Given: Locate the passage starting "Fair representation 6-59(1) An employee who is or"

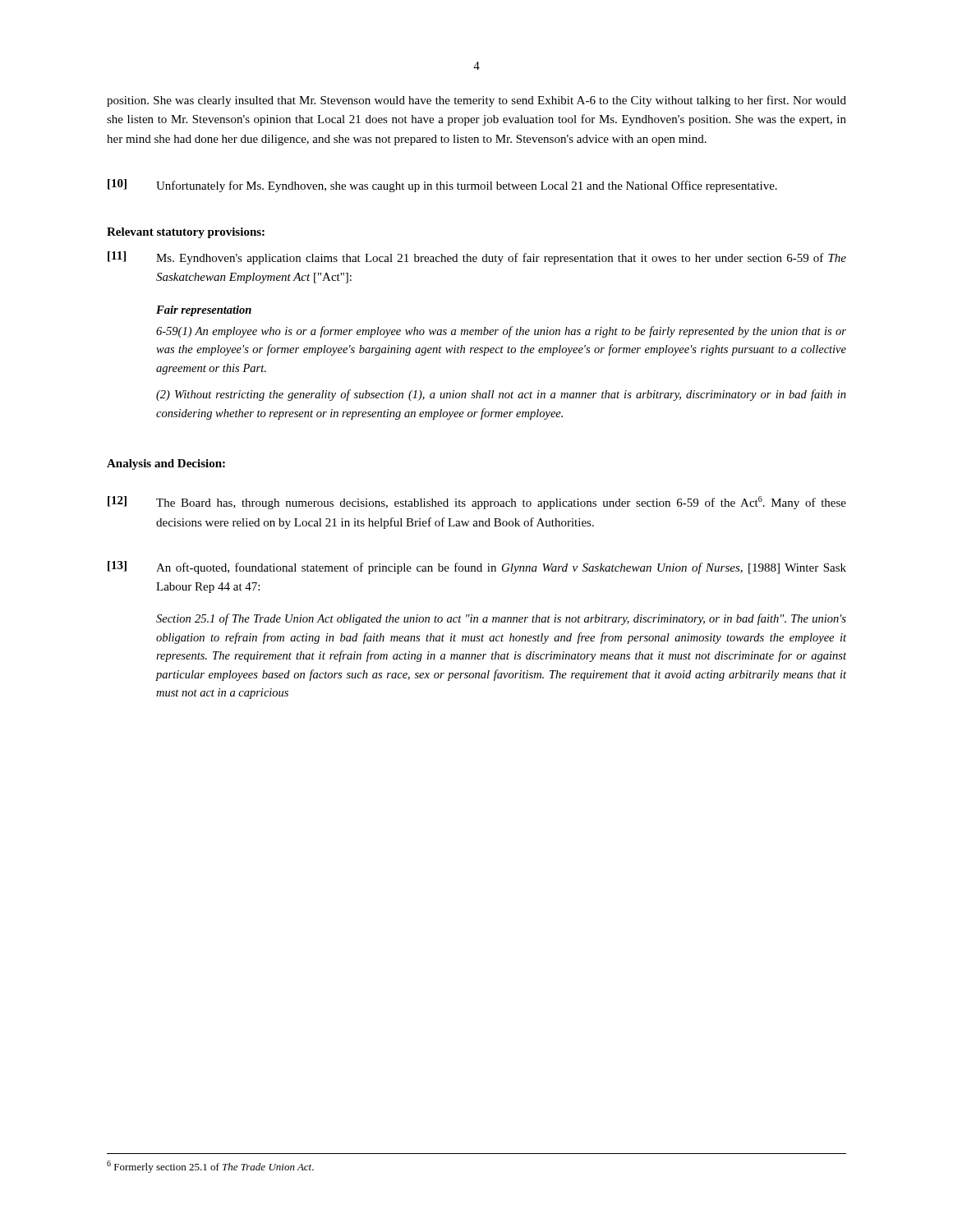Looking at the screenshot, I should tap(501, 361).
